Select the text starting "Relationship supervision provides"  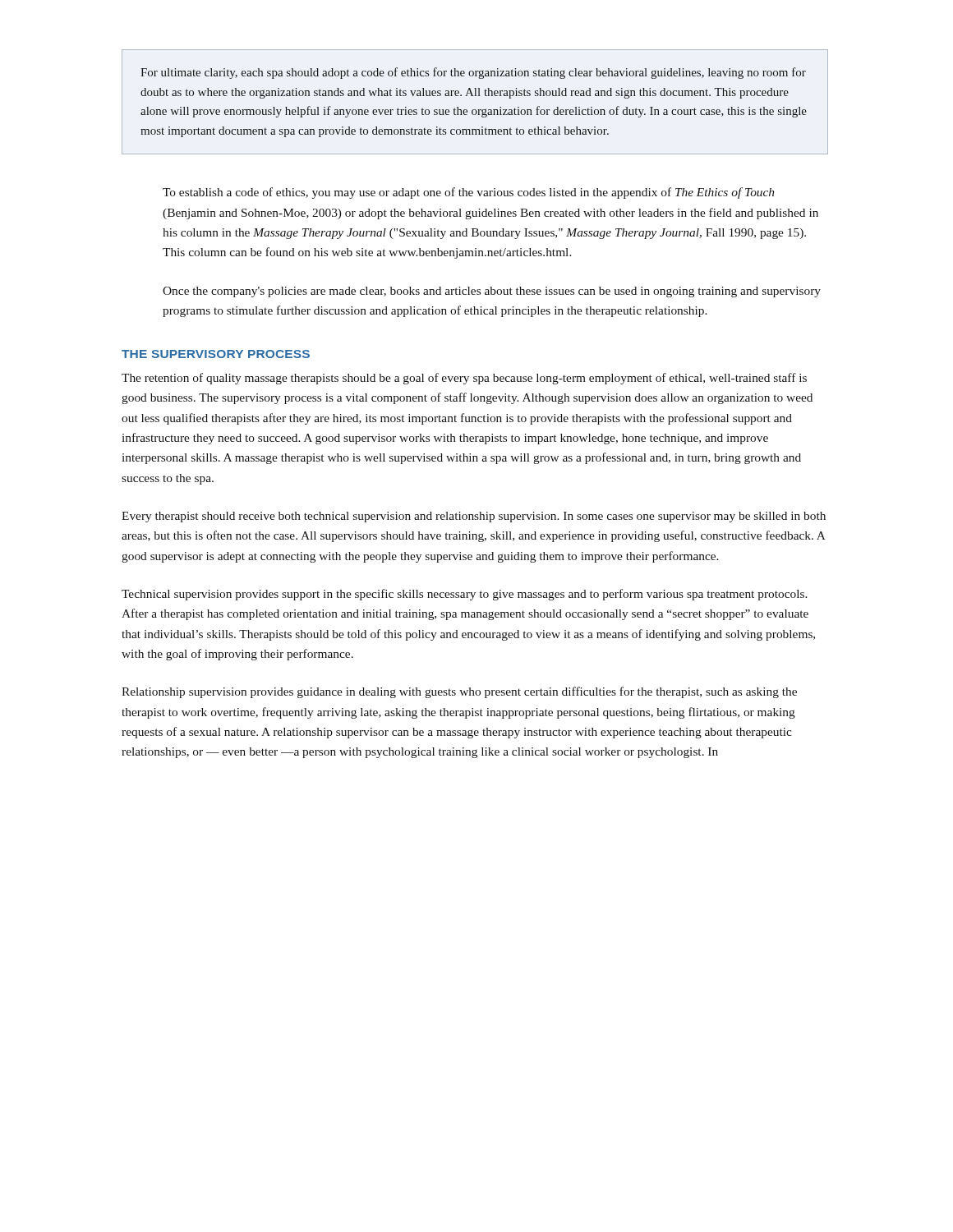click(459, 721)
